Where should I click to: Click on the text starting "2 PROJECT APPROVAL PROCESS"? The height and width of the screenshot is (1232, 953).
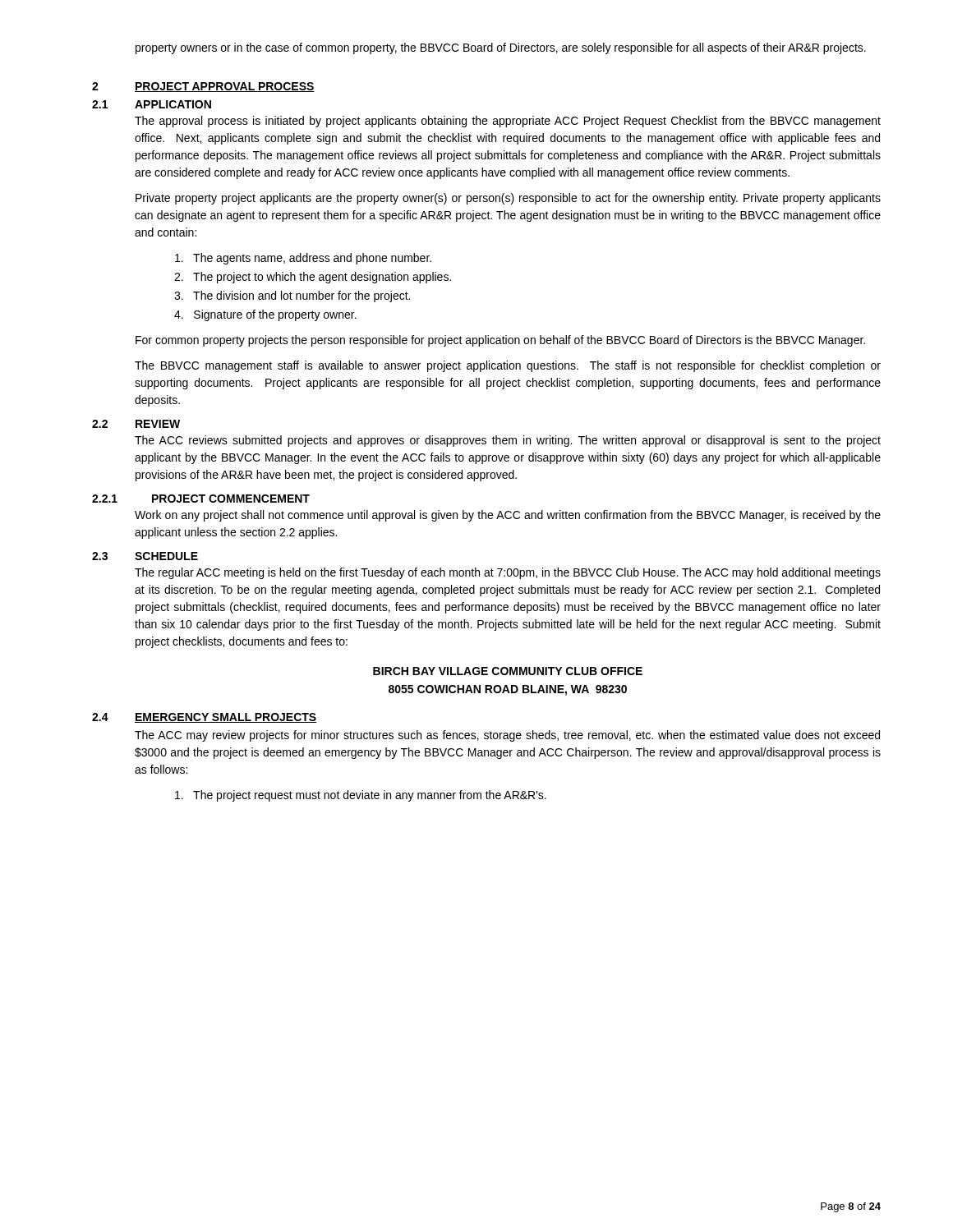point(203,86)
